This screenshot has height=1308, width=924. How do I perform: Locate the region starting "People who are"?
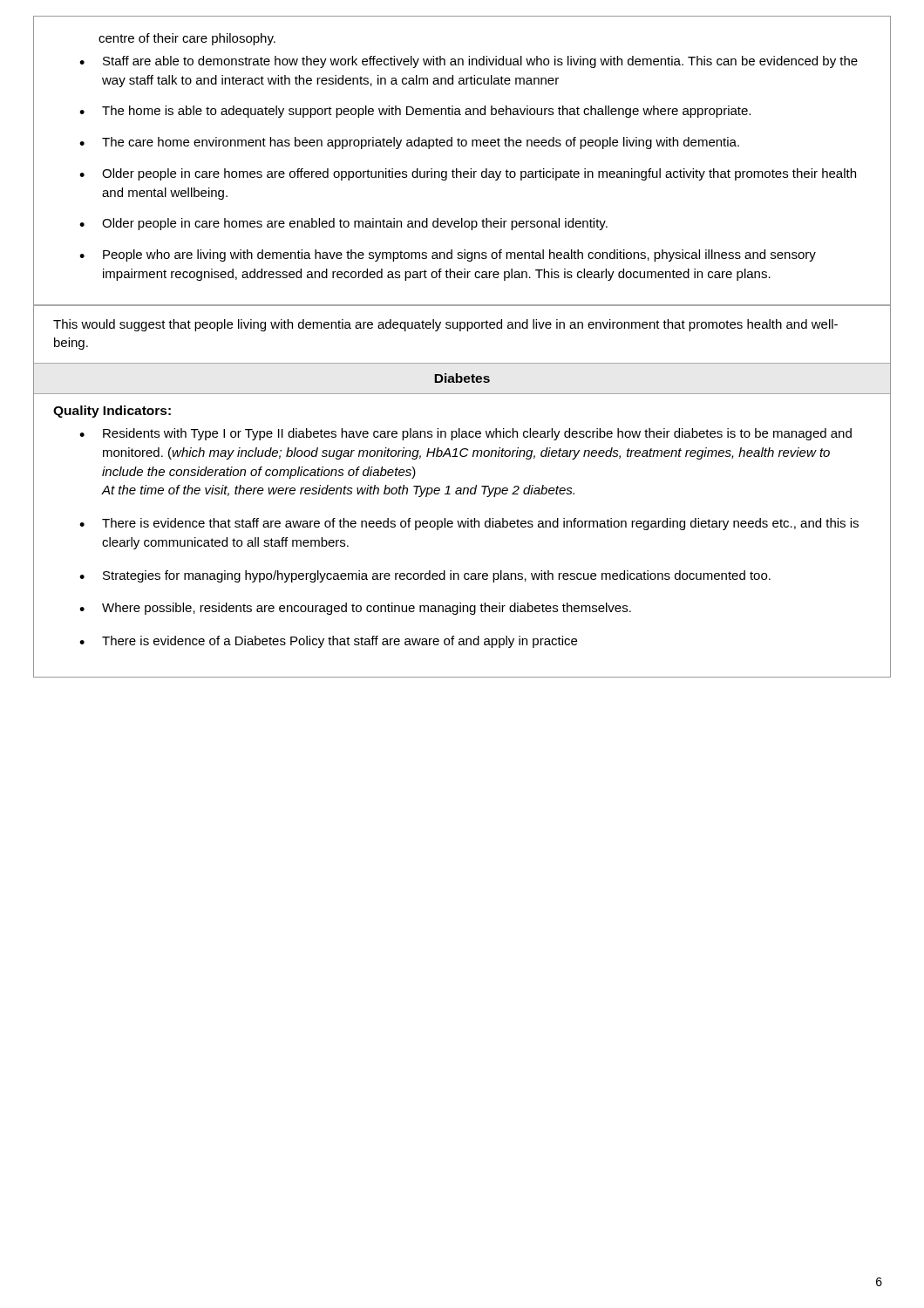459,264
